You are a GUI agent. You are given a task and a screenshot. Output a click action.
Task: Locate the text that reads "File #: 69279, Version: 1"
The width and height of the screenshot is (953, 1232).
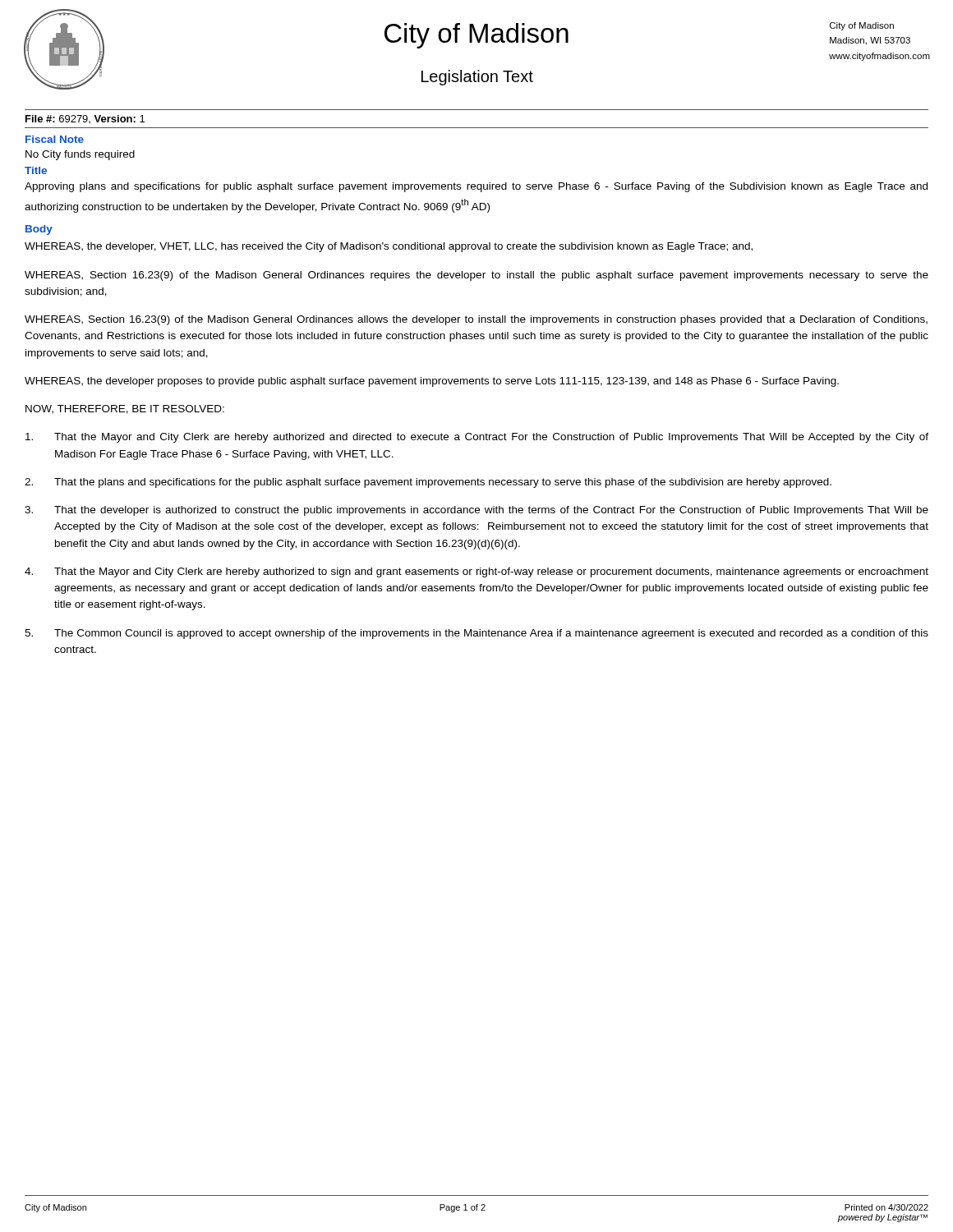click(x=85, y=119)
